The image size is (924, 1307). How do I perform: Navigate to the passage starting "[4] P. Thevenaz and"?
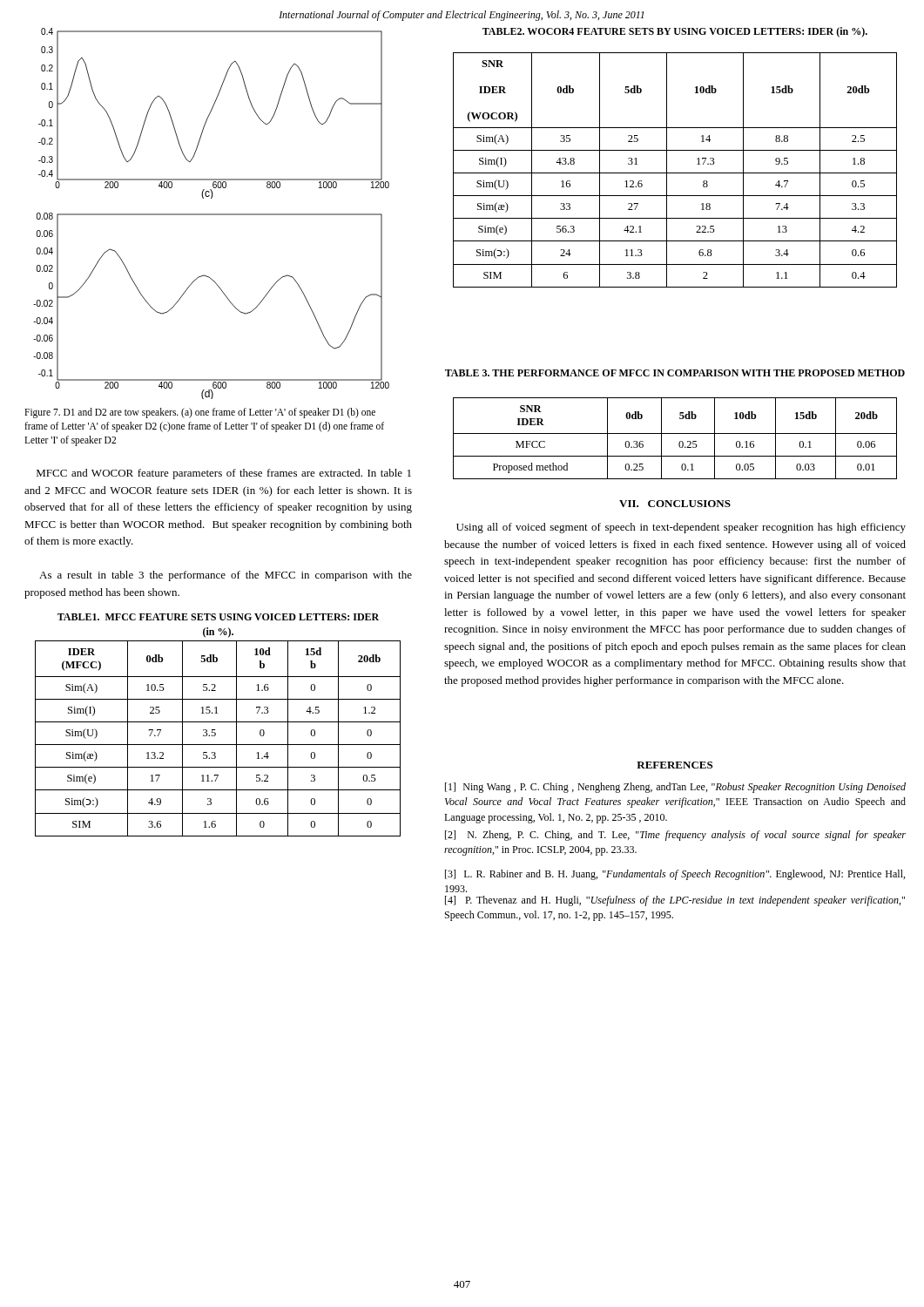[675, 908]
